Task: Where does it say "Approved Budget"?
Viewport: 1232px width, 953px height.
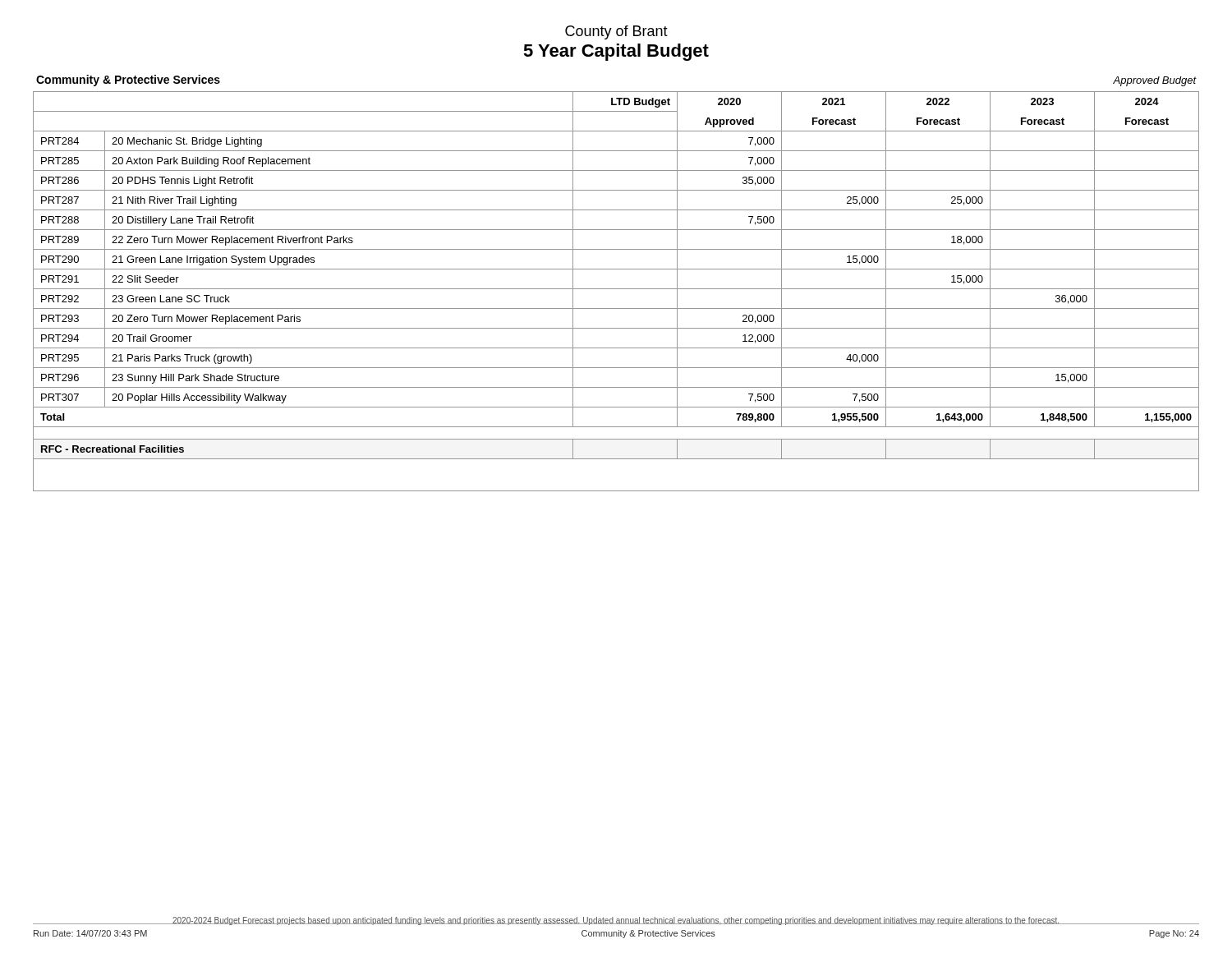Action: point(1155,80)
